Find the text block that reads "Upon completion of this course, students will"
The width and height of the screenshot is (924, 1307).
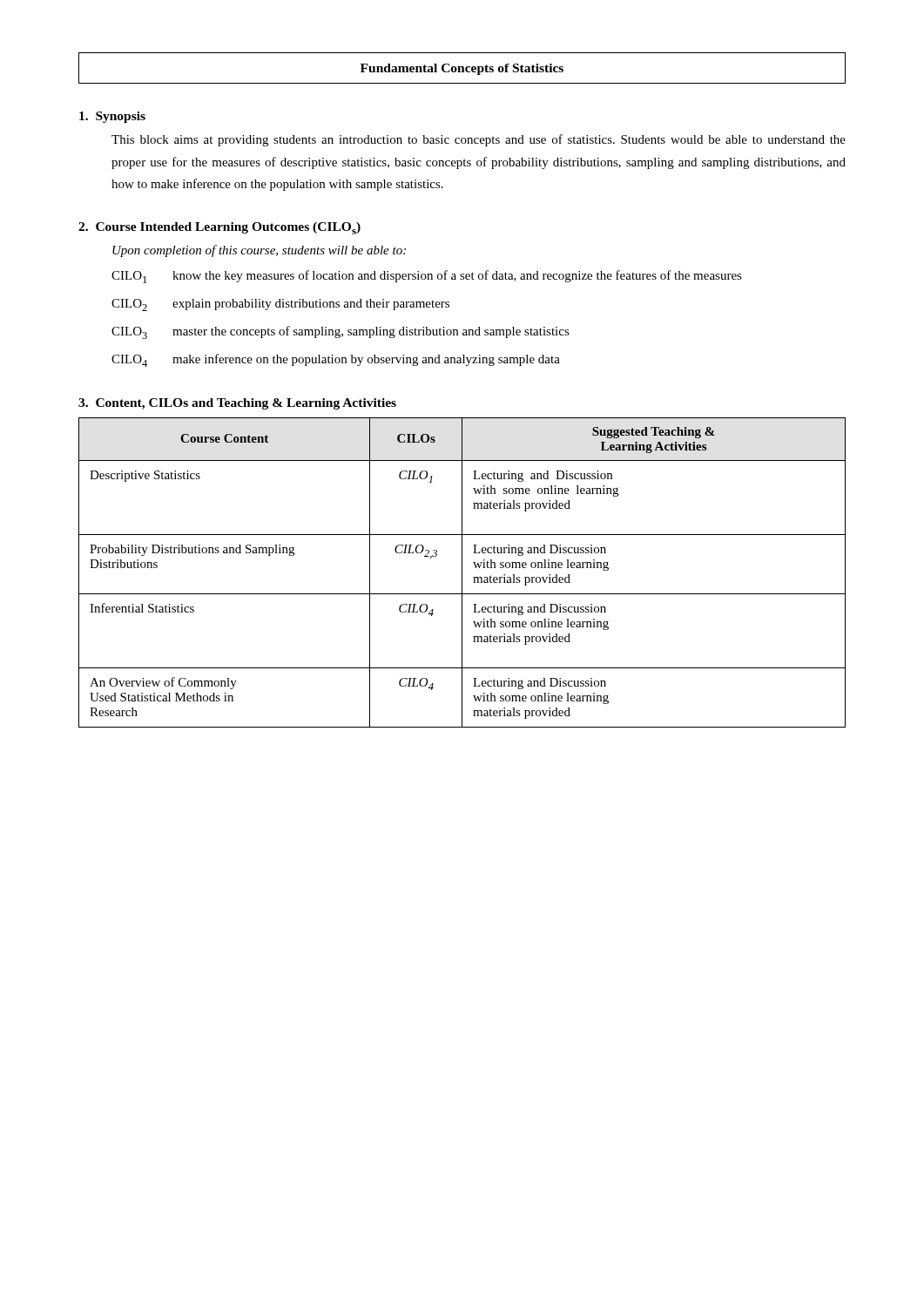coord(259,250)
